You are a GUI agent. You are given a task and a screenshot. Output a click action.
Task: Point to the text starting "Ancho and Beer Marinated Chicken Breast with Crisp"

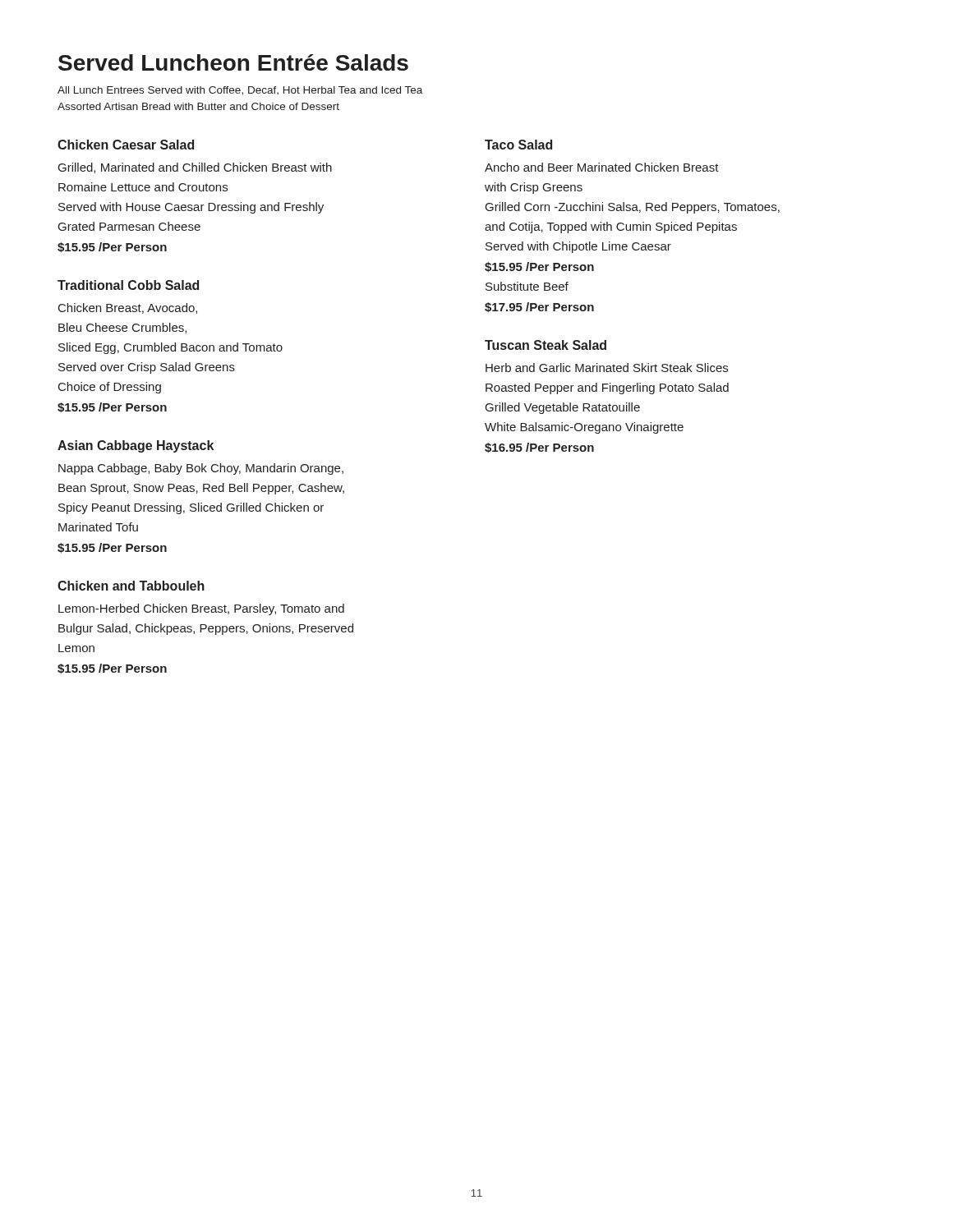(x=682, y=207)
